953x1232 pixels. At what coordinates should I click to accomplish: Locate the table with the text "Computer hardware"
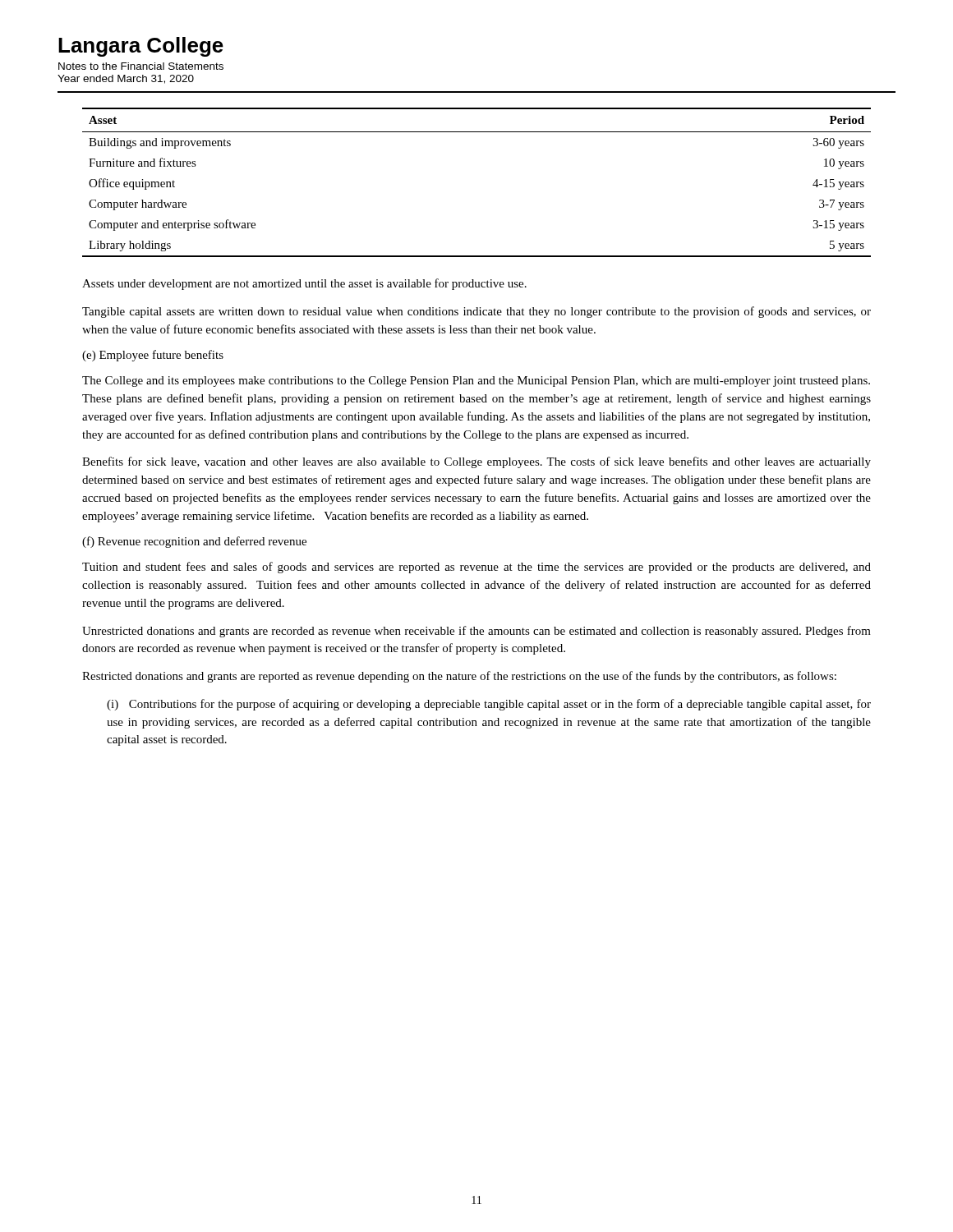pyautogui.click(x=476, y=186)
